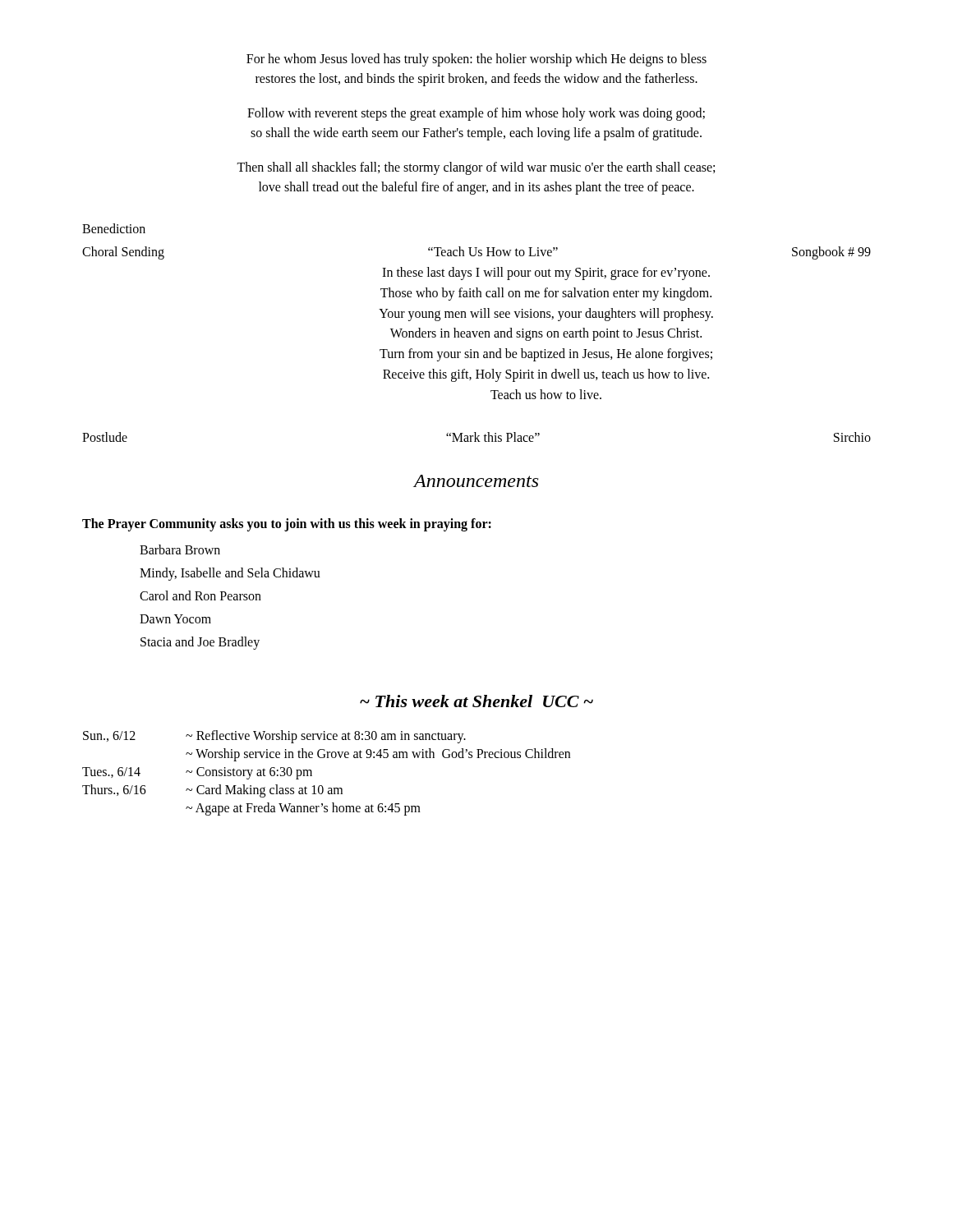Click where it says "Stacia and Joe Bradley"
The height and width of the screenshot is (1232, 953).
coord(200,642)
